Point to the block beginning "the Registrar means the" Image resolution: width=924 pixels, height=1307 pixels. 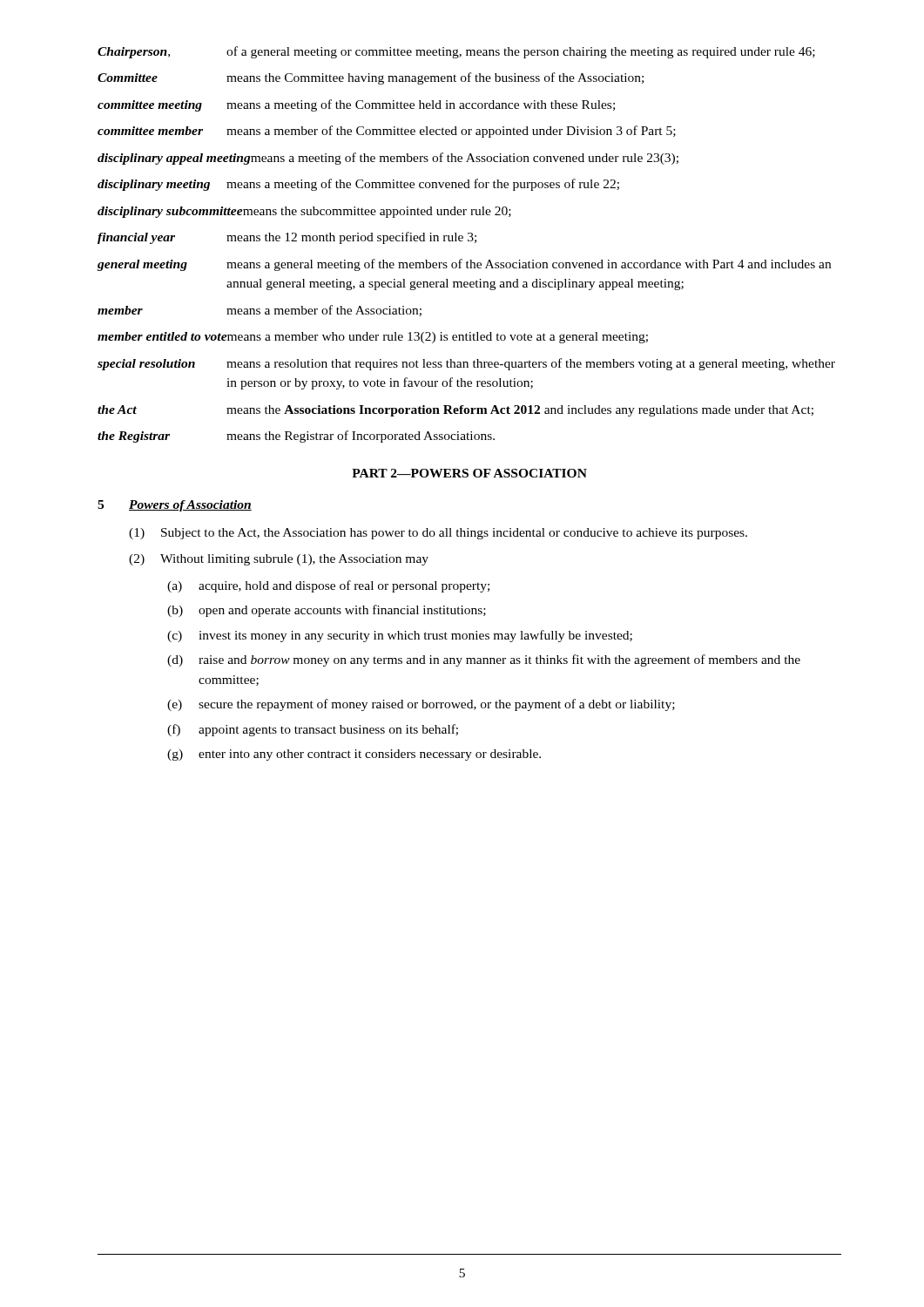[x=469, y=436]
